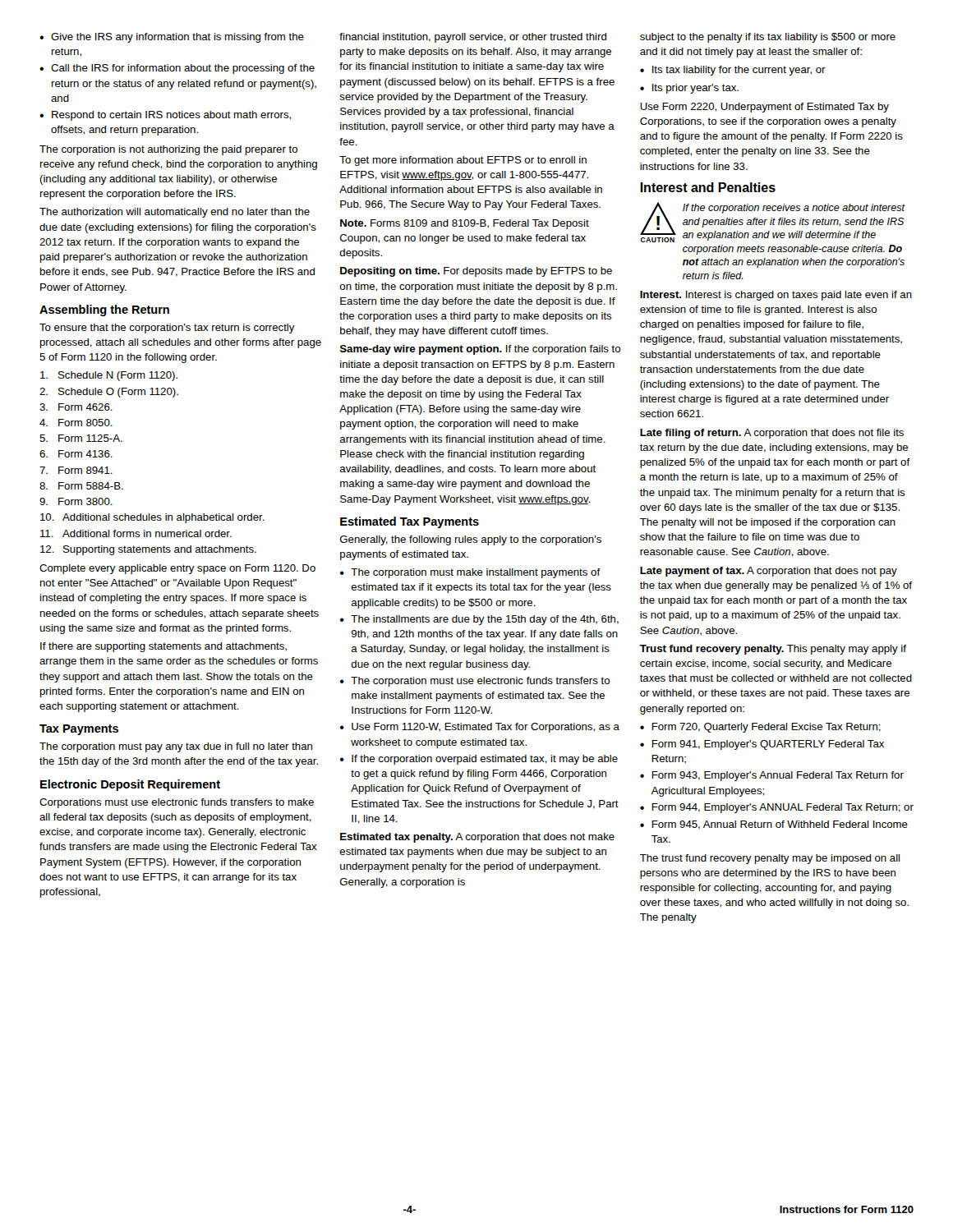The width and height of the screenshot is (953, 1232).
Task: Find the text block starting "• Respond to certain IRS notices about math"
Action: (x=180, y=123)
